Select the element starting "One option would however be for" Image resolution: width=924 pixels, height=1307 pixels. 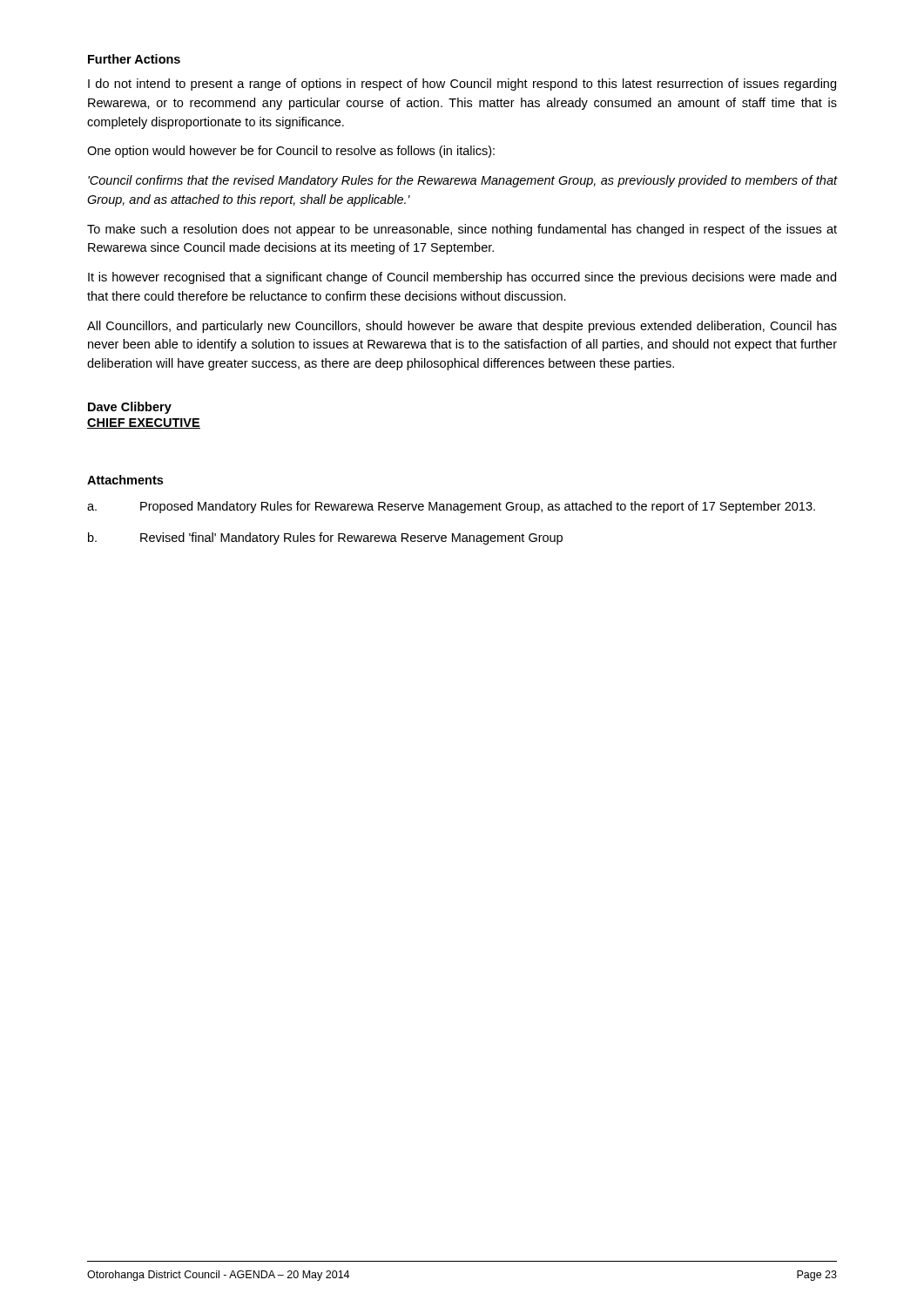[291, 151]
